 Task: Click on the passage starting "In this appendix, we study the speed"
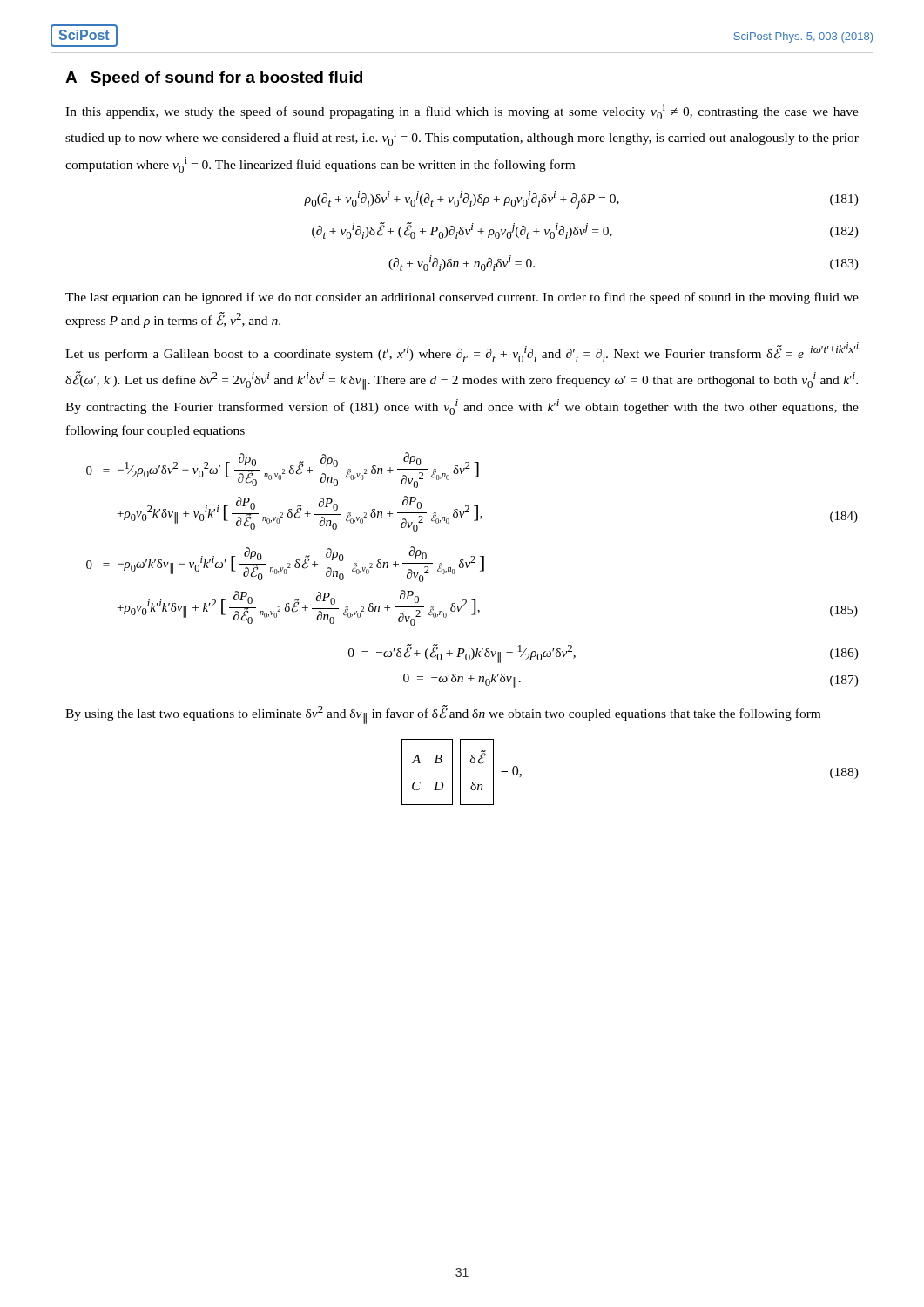462,138
